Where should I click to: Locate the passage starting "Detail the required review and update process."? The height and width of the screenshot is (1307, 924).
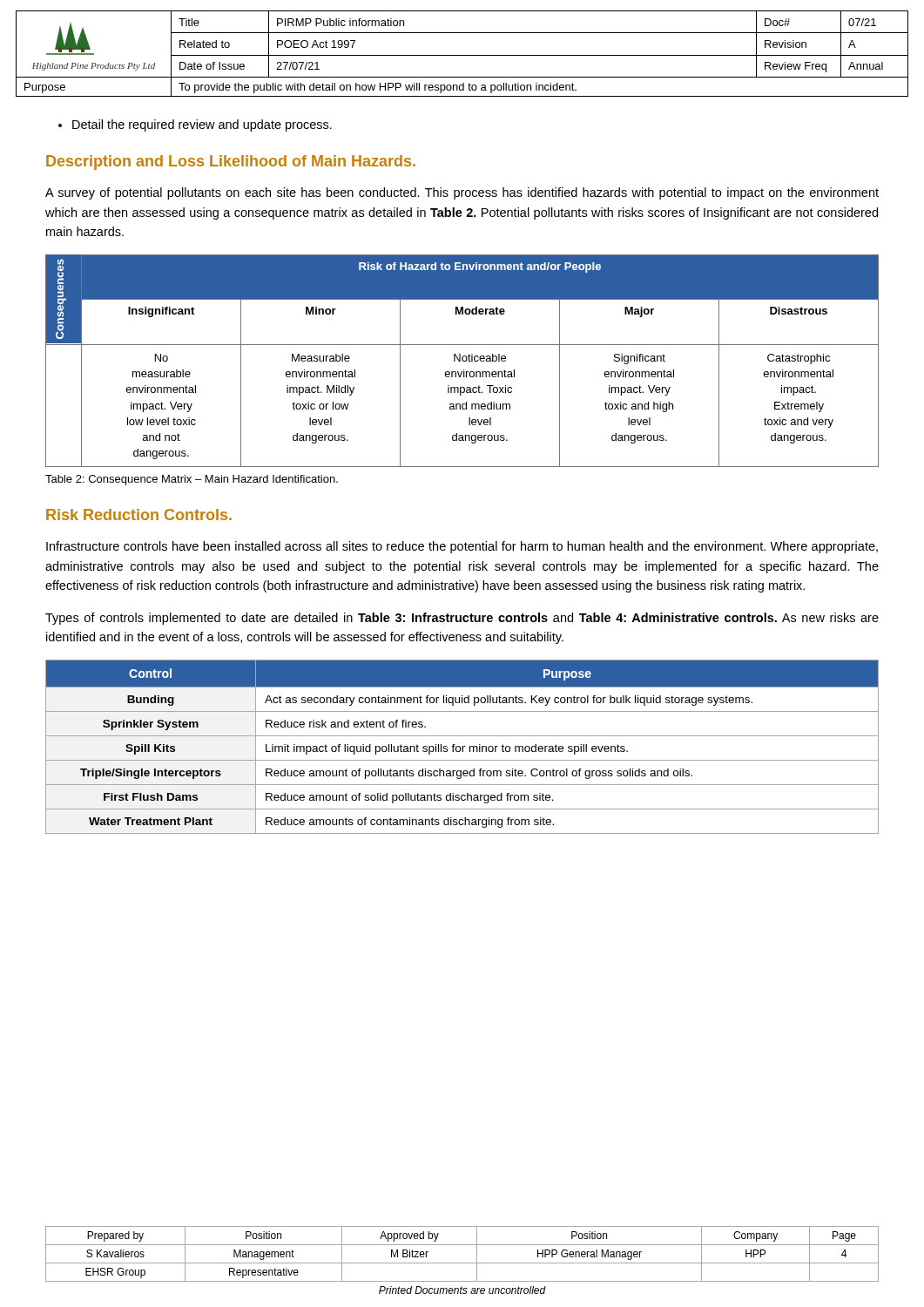[x=202, y=125]
